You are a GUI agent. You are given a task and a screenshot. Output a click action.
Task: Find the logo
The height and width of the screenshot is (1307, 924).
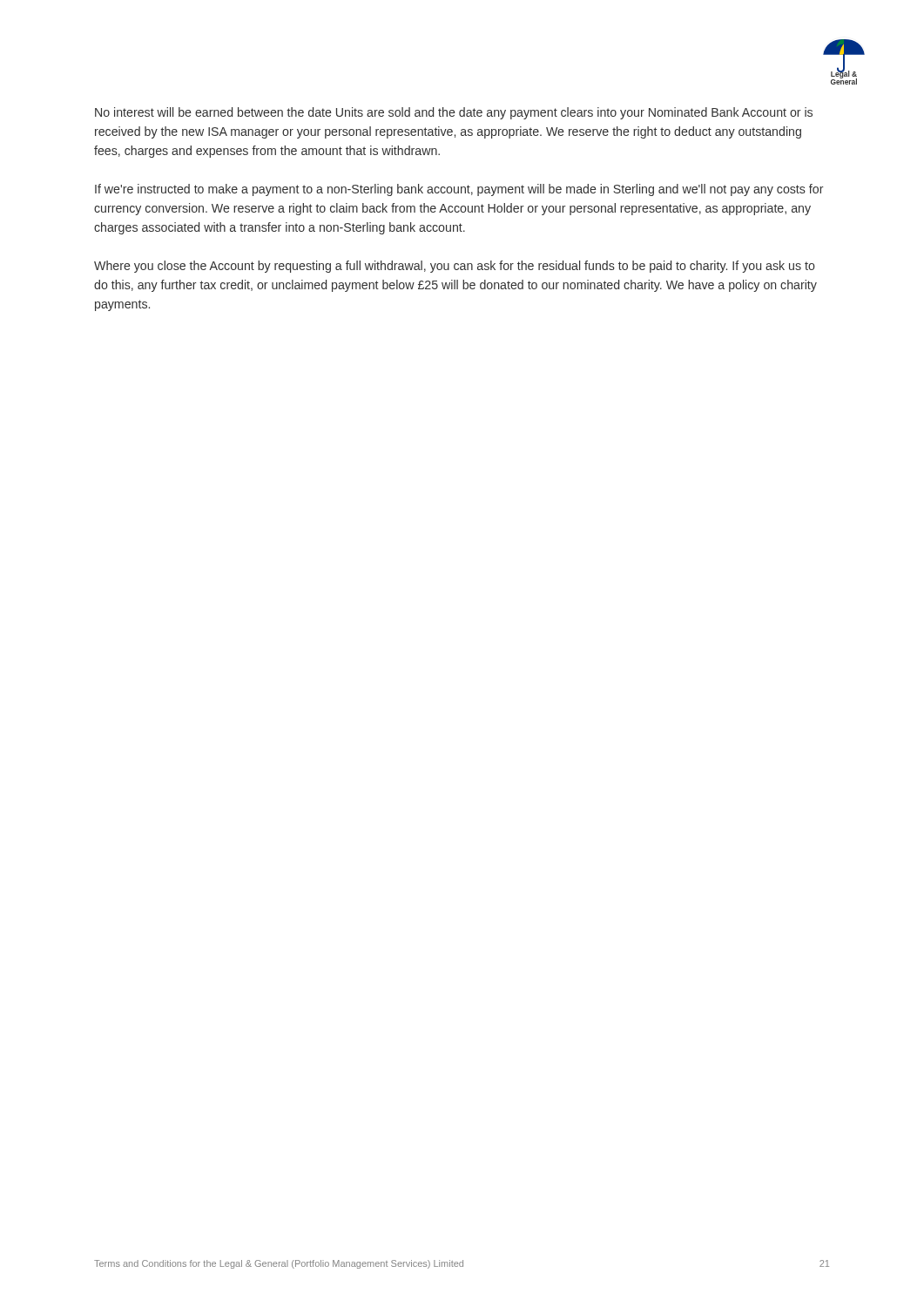pos(844,61)
